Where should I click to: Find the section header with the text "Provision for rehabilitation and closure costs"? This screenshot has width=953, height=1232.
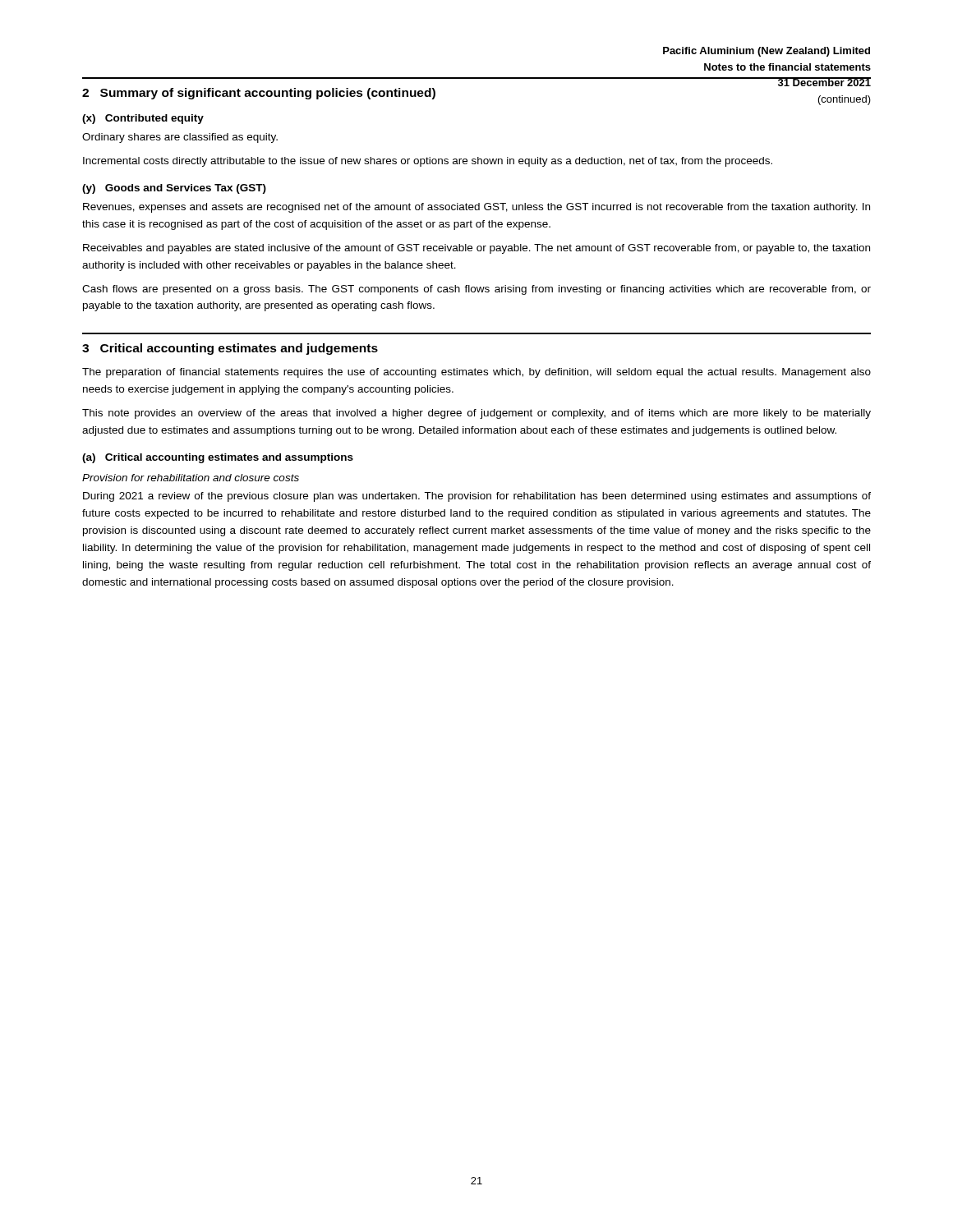[x=191, y=478]
